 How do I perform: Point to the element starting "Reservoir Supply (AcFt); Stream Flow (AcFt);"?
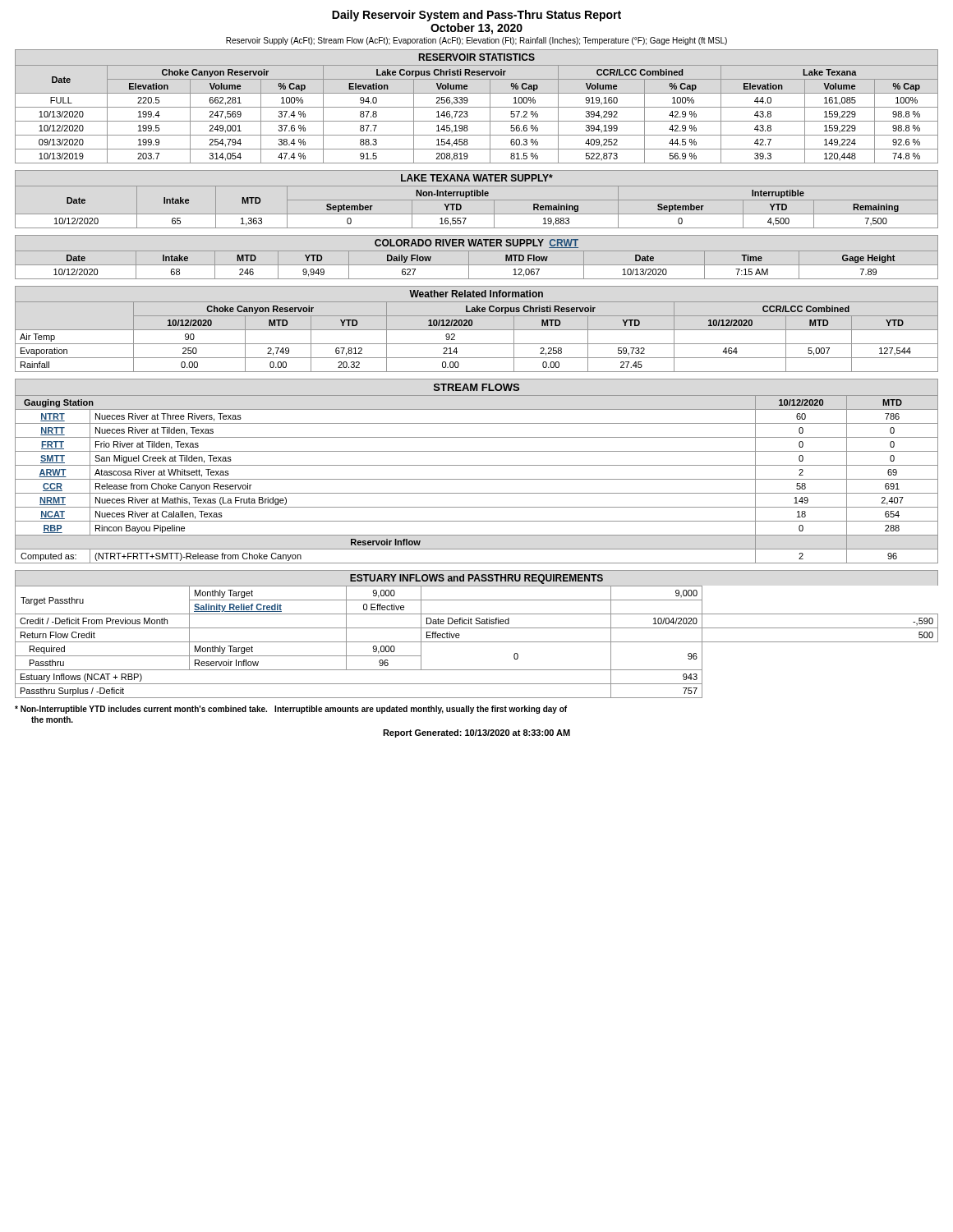click(476, 41)
